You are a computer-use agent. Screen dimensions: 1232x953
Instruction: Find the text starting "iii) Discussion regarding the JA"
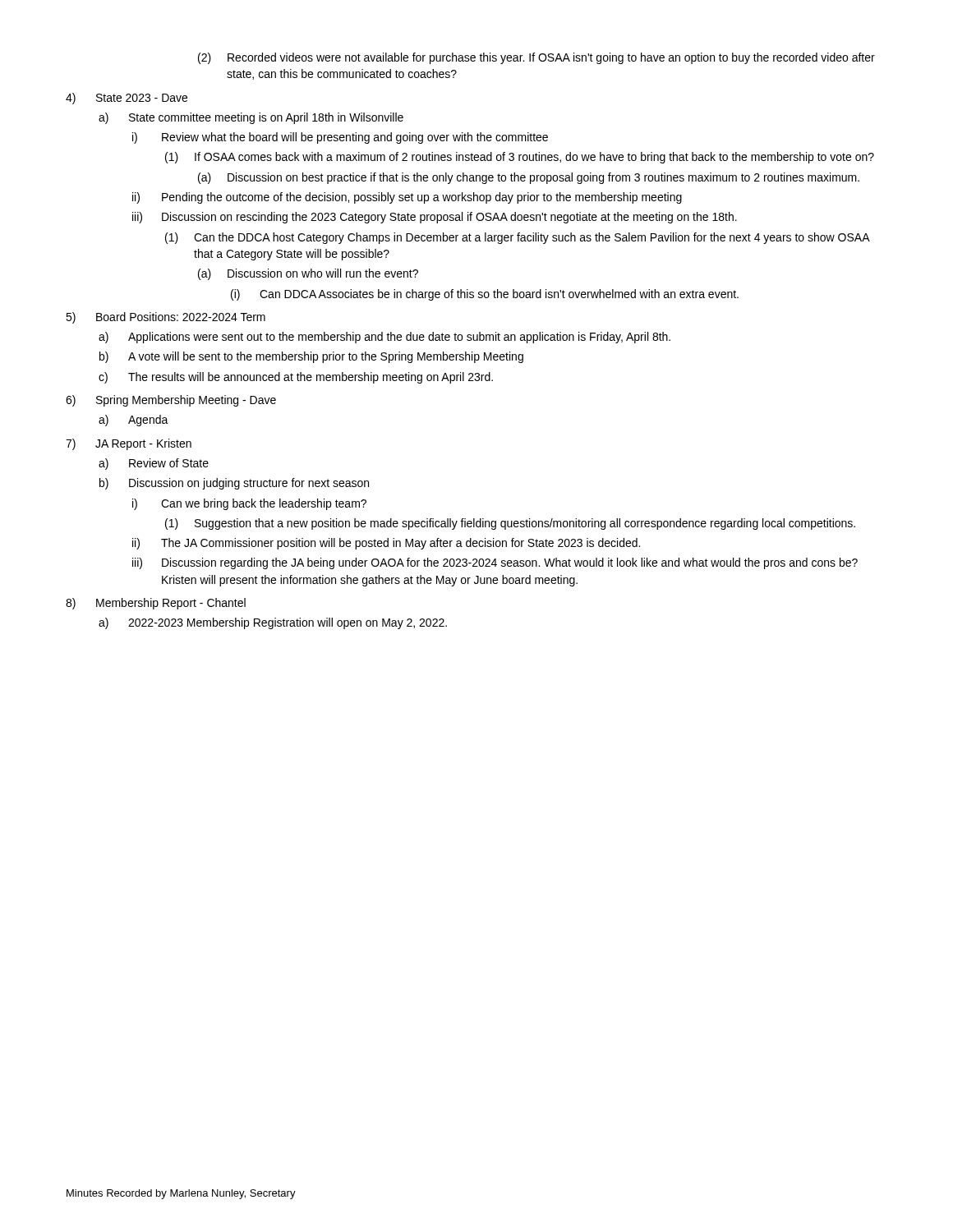[x=509, y=571]
